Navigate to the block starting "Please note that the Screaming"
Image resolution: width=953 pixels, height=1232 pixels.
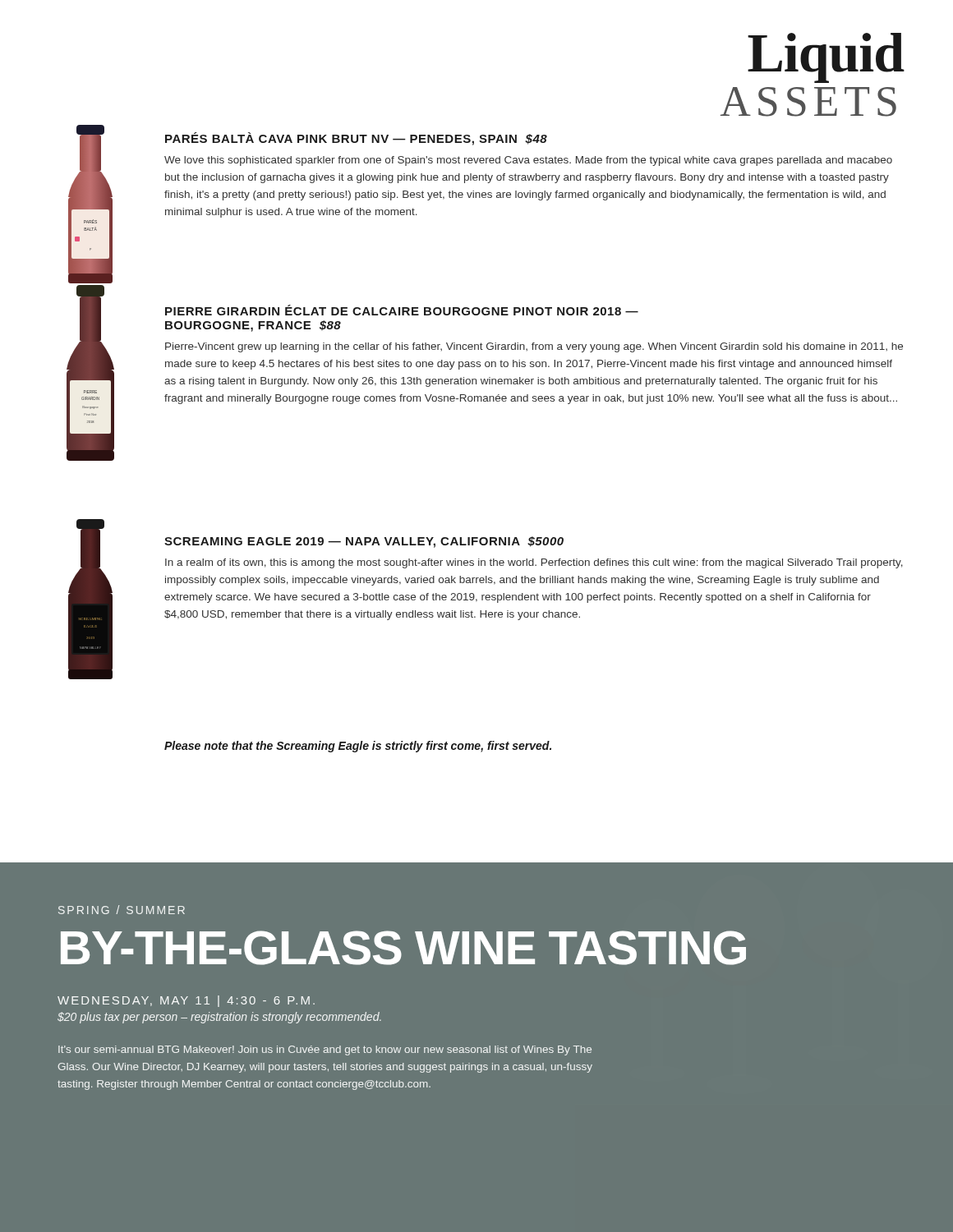click(358, 746)
